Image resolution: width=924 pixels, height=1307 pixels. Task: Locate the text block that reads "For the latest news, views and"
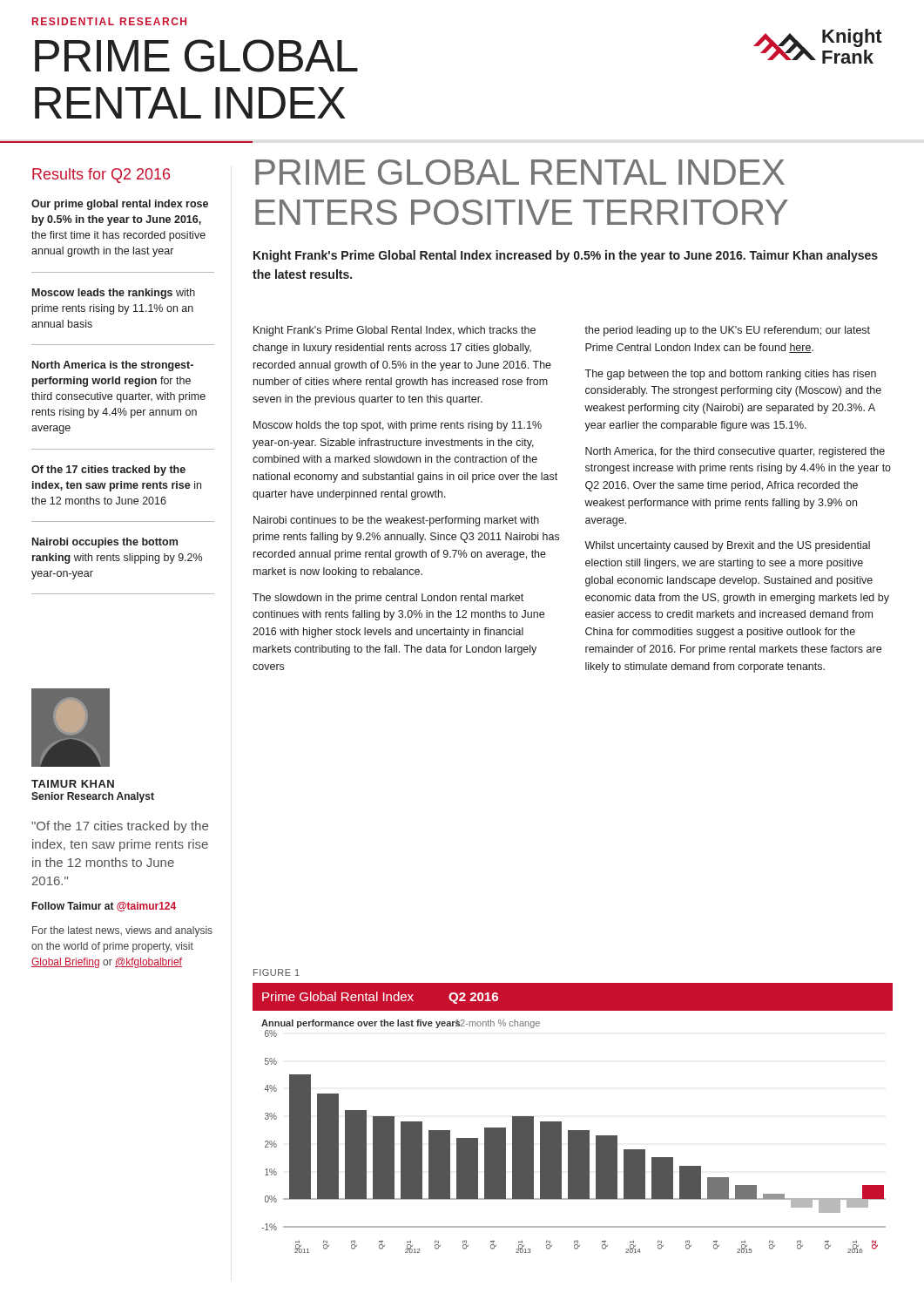122,946
